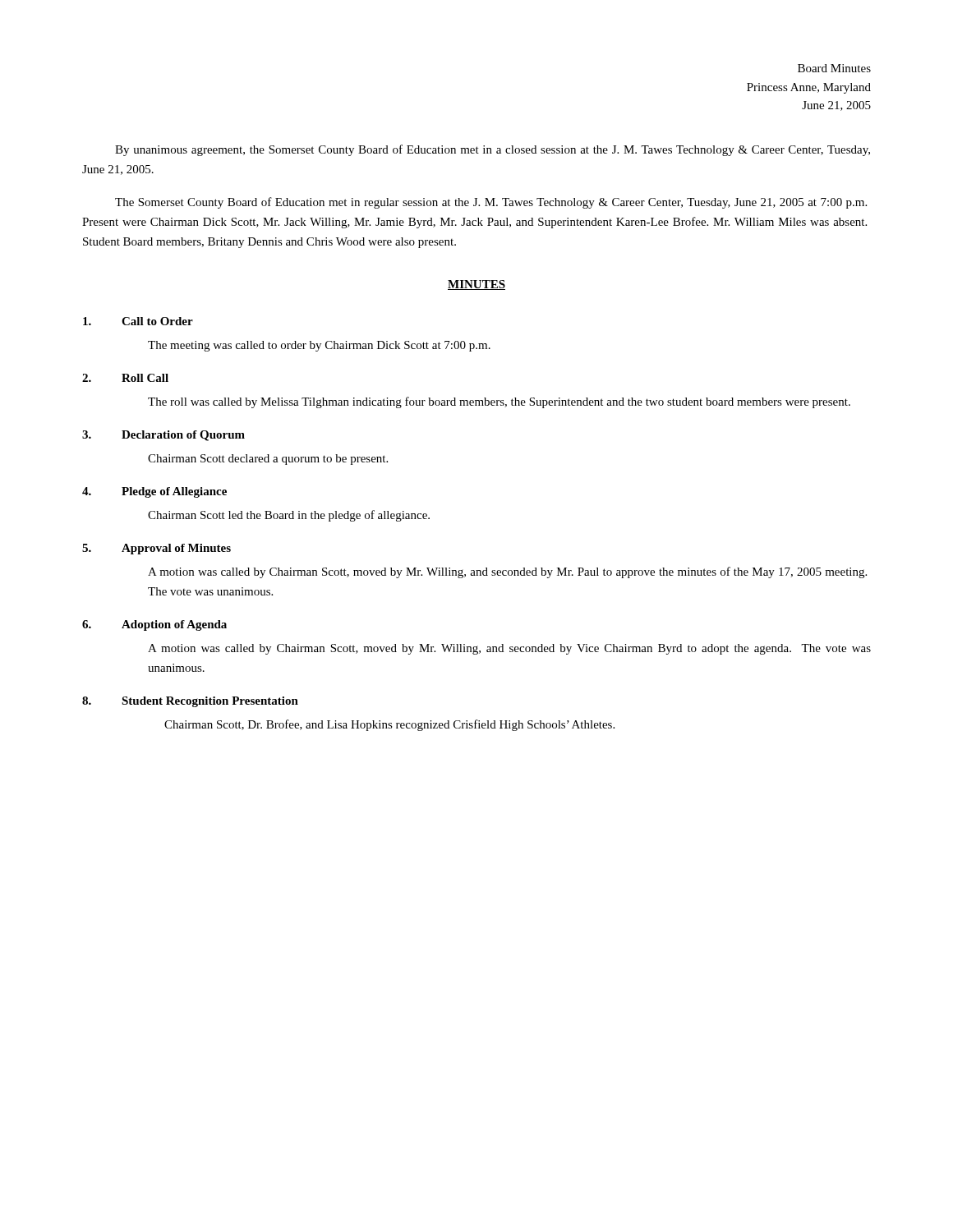Screen dimensions: 1232x953
Task: Select the region starting "The Somerset County Board of Education met"
Action: click(x=476, y=221)
